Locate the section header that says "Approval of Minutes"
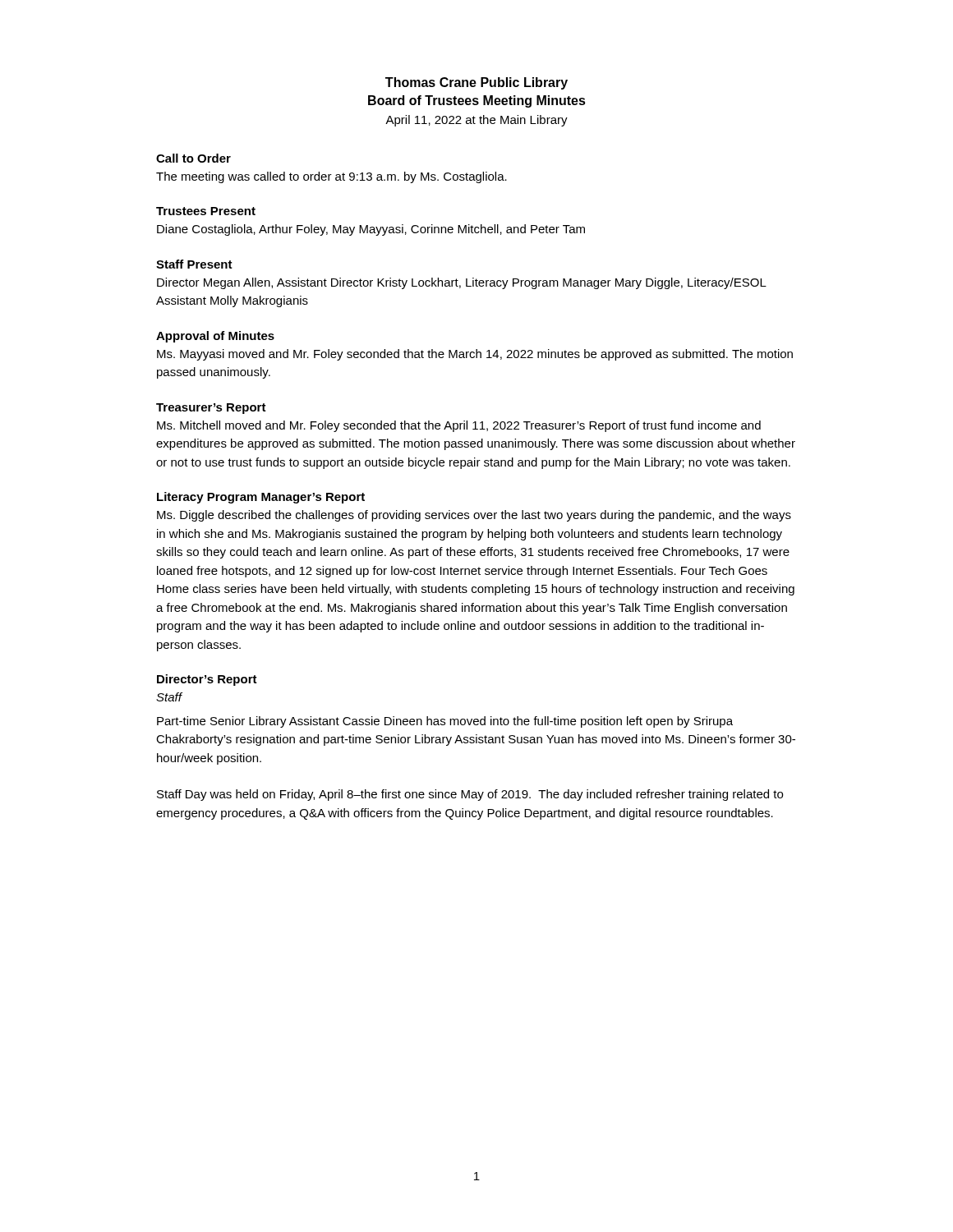 tap(215, 335)
